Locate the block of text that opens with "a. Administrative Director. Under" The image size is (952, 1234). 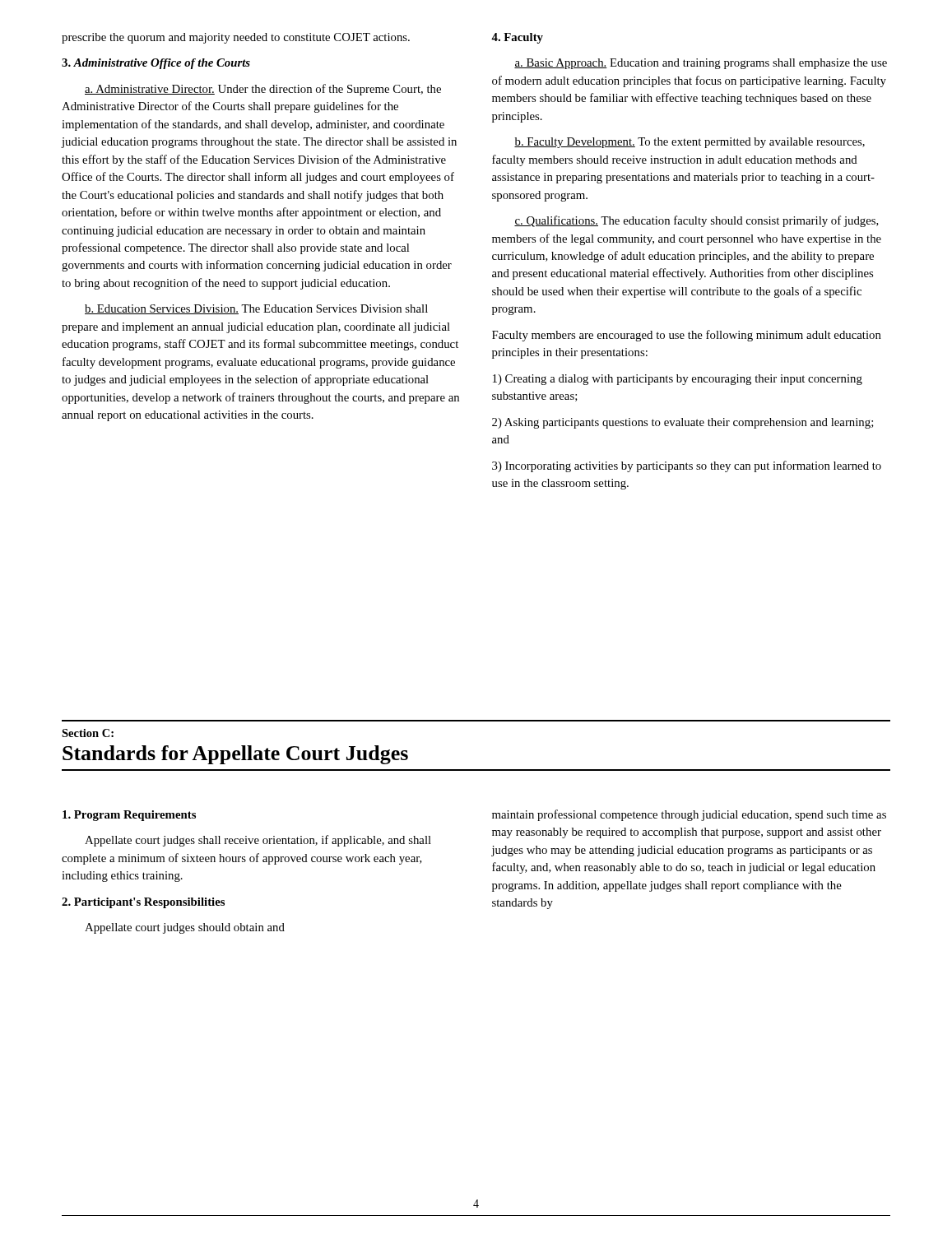[x=261, y=186]
